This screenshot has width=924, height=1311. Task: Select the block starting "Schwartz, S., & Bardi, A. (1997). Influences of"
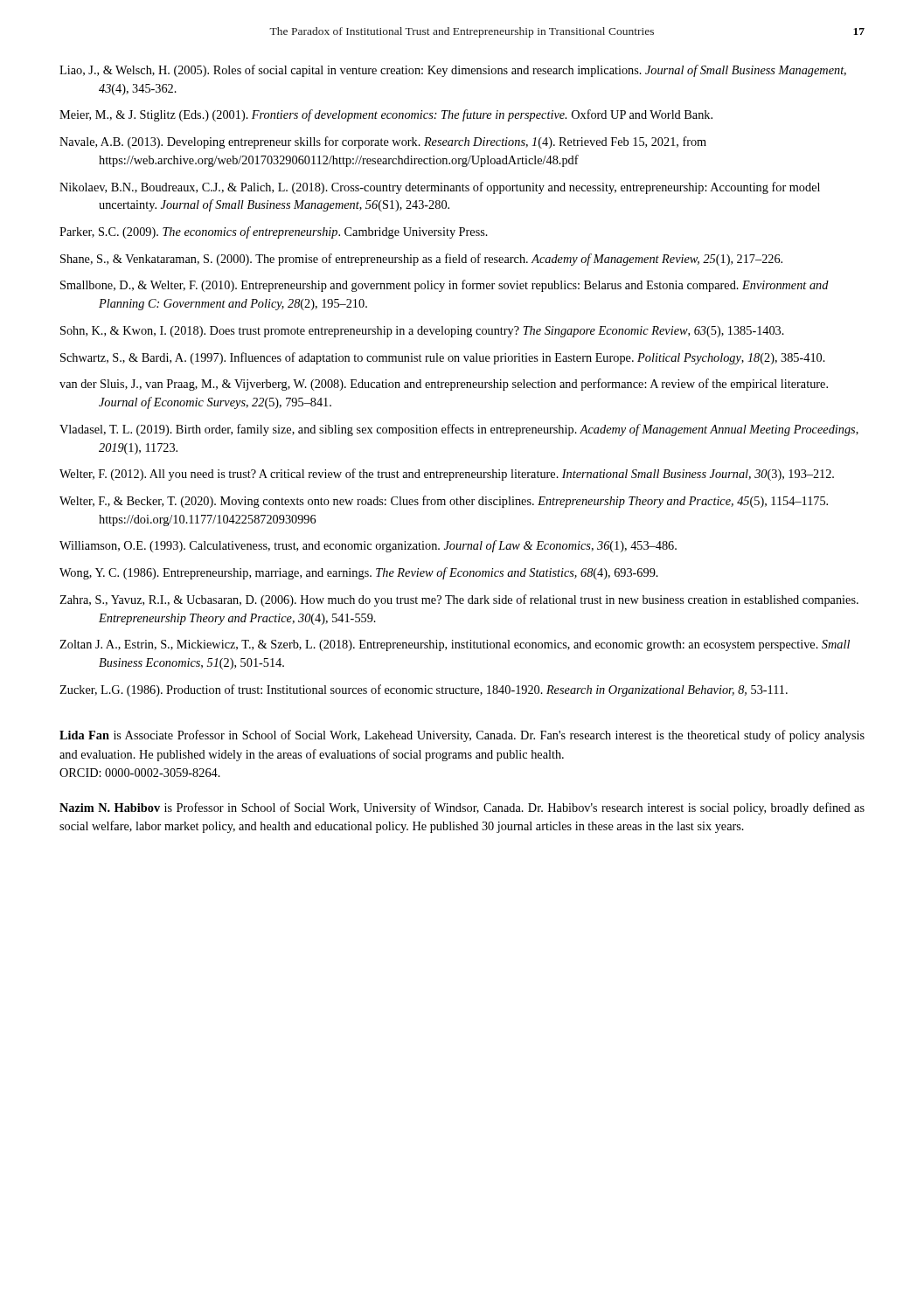coord(442,357)
